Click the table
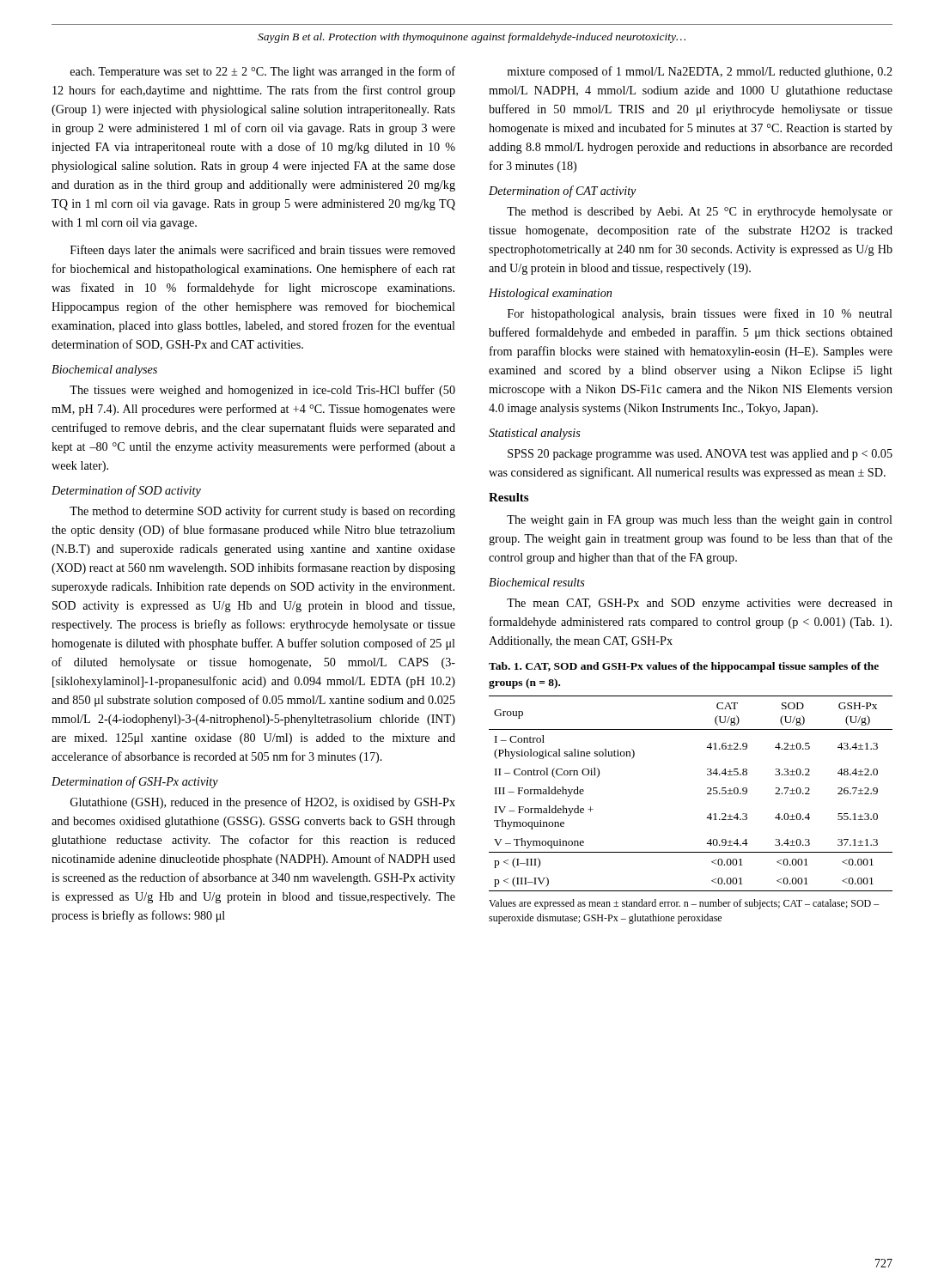 tap(691, 793)
